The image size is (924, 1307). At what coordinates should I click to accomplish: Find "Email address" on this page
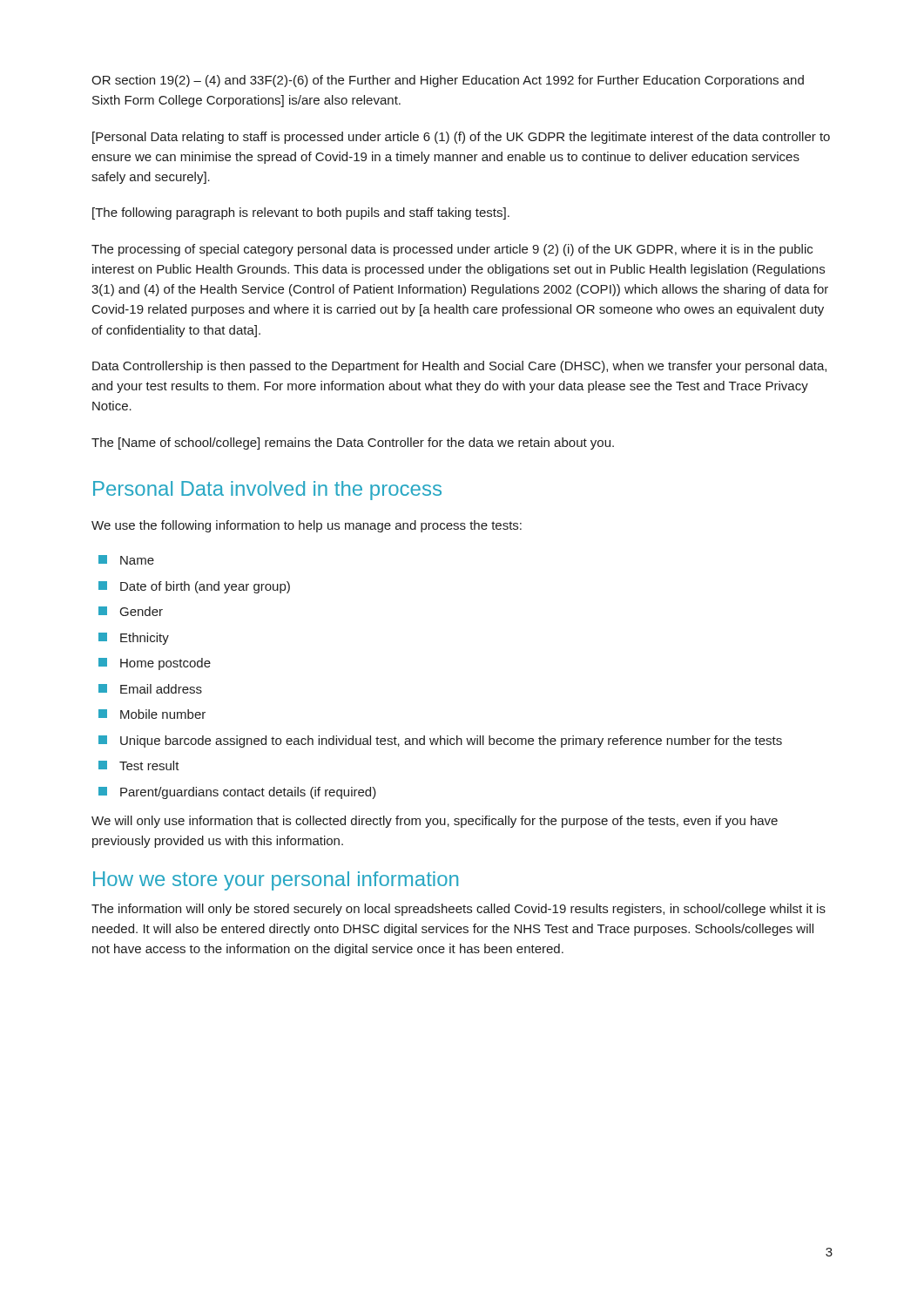pyautogui.click(x=150, y=689)
